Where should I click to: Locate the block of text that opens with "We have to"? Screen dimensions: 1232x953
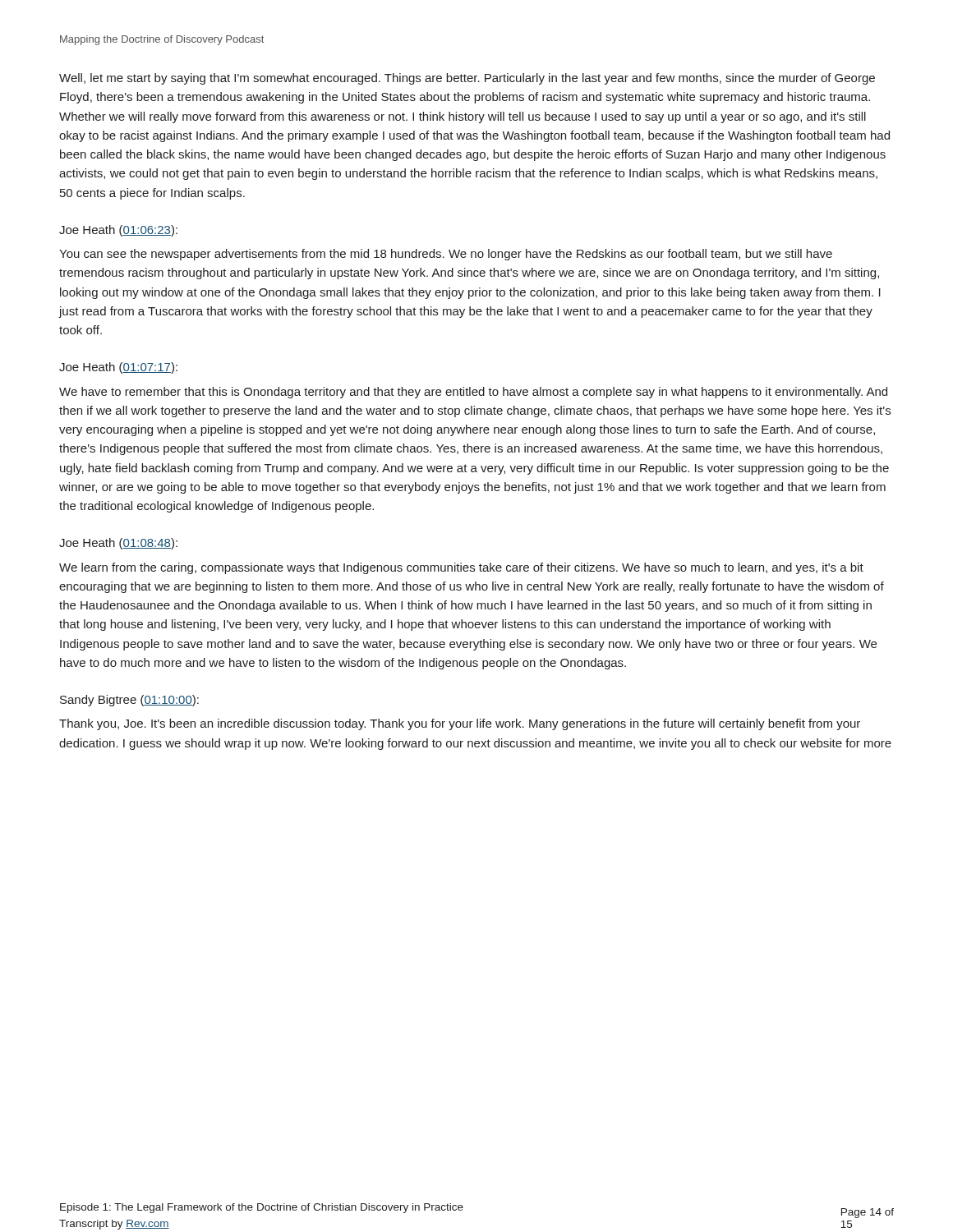(x=475, y=448)
